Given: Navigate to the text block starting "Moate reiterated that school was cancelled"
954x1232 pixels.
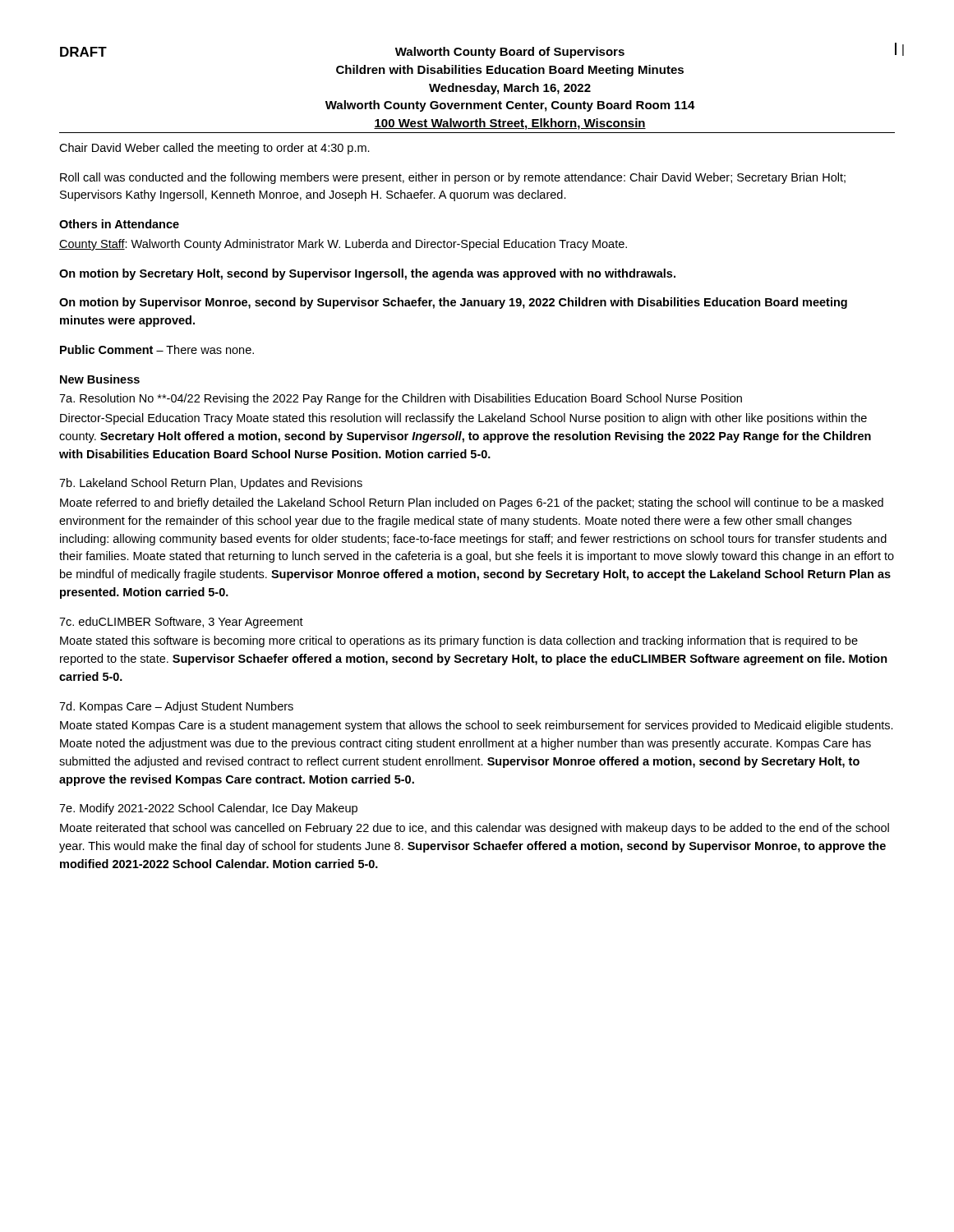Looking at the screenshot, I should [x=474, y=846].
